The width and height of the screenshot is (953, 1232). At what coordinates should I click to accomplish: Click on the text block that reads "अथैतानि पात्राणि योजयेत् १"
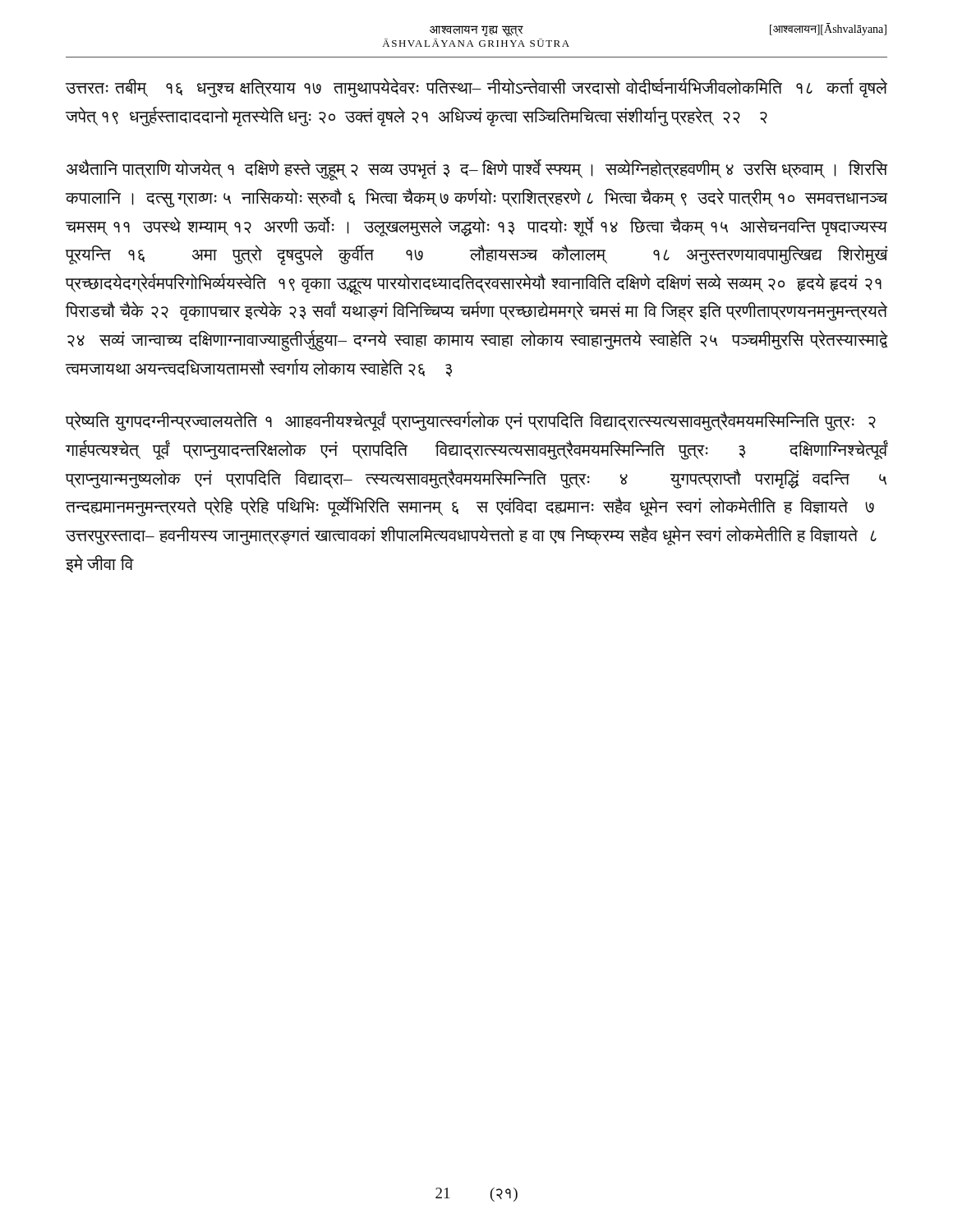click(476, 269)
